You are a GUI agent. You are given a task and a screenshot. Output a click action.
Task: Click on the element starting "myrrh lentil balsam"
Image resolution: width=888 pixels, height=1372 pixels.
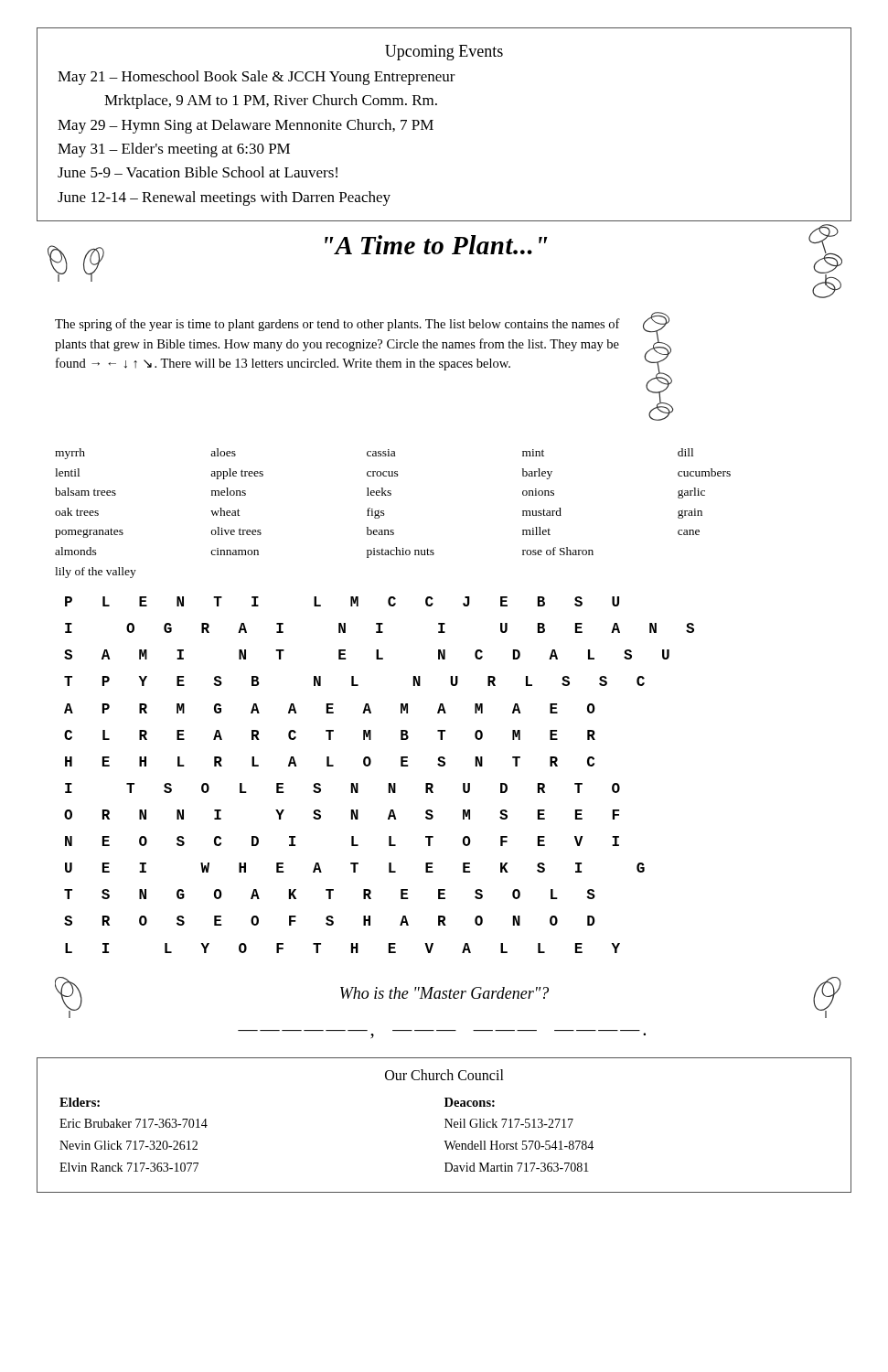[x=374, y=454]
